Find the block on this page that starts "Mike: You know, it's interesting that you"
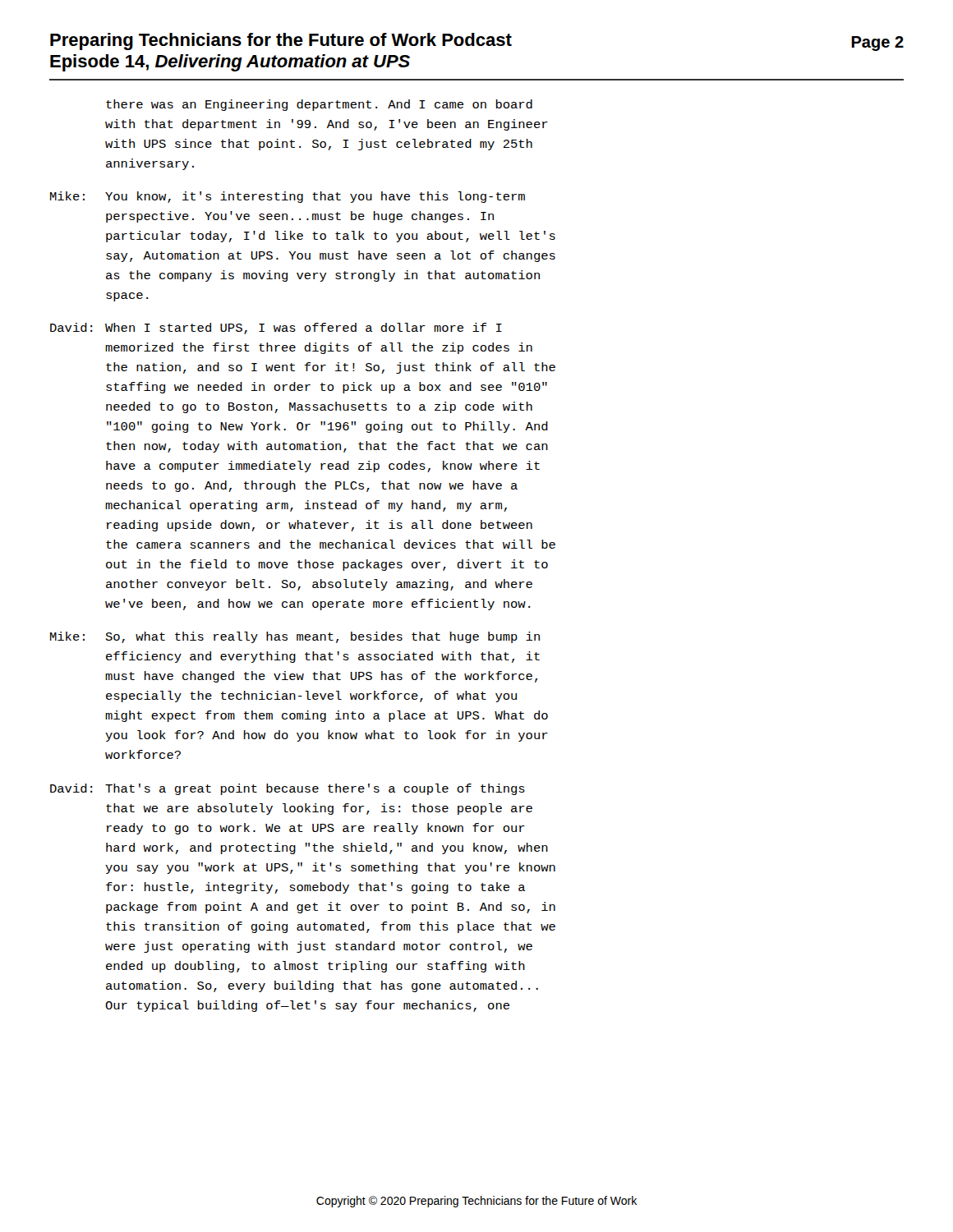 pyautogui.click(x=476, y=246)
